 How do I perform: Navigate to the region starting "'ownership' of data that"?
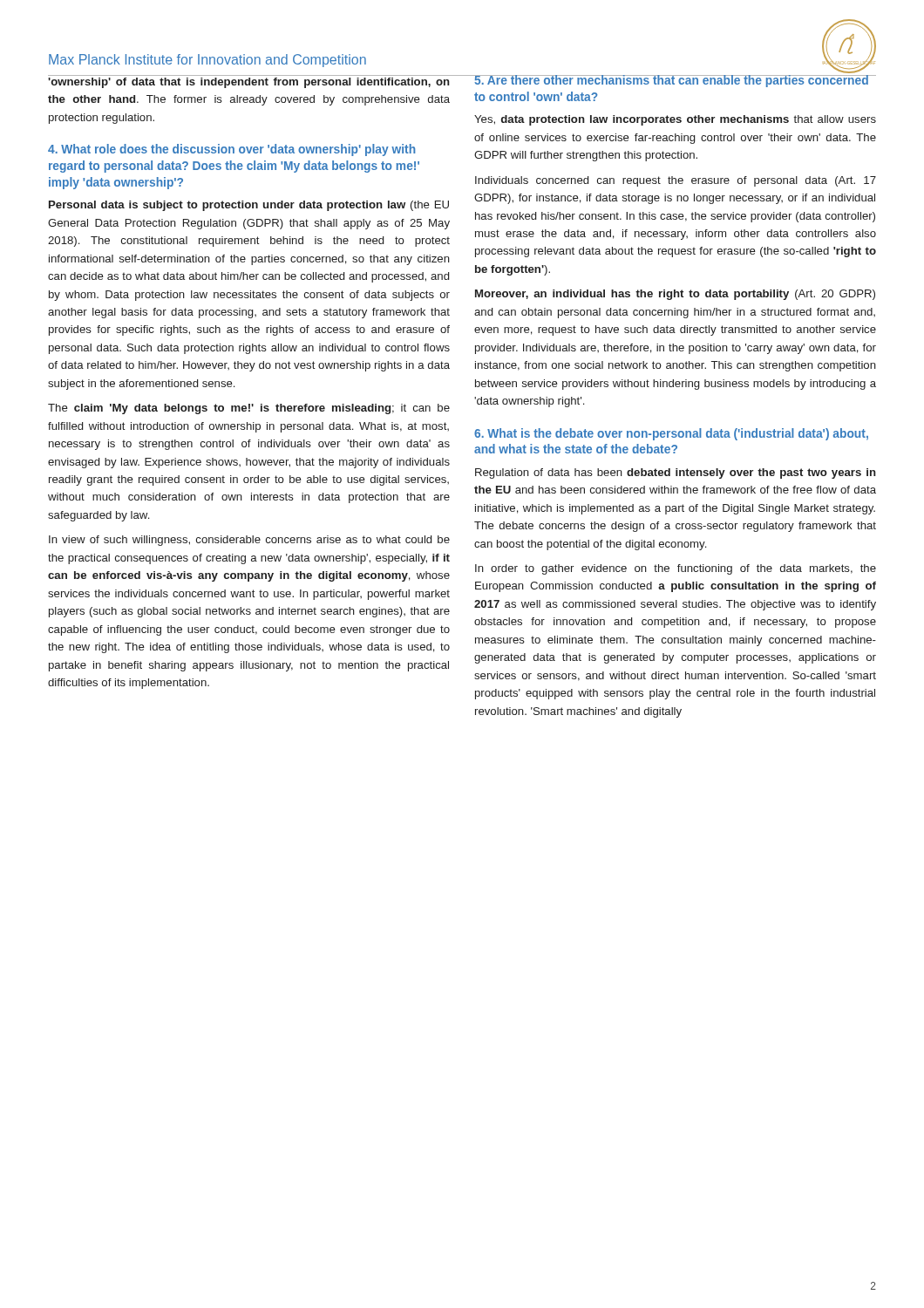249,99
